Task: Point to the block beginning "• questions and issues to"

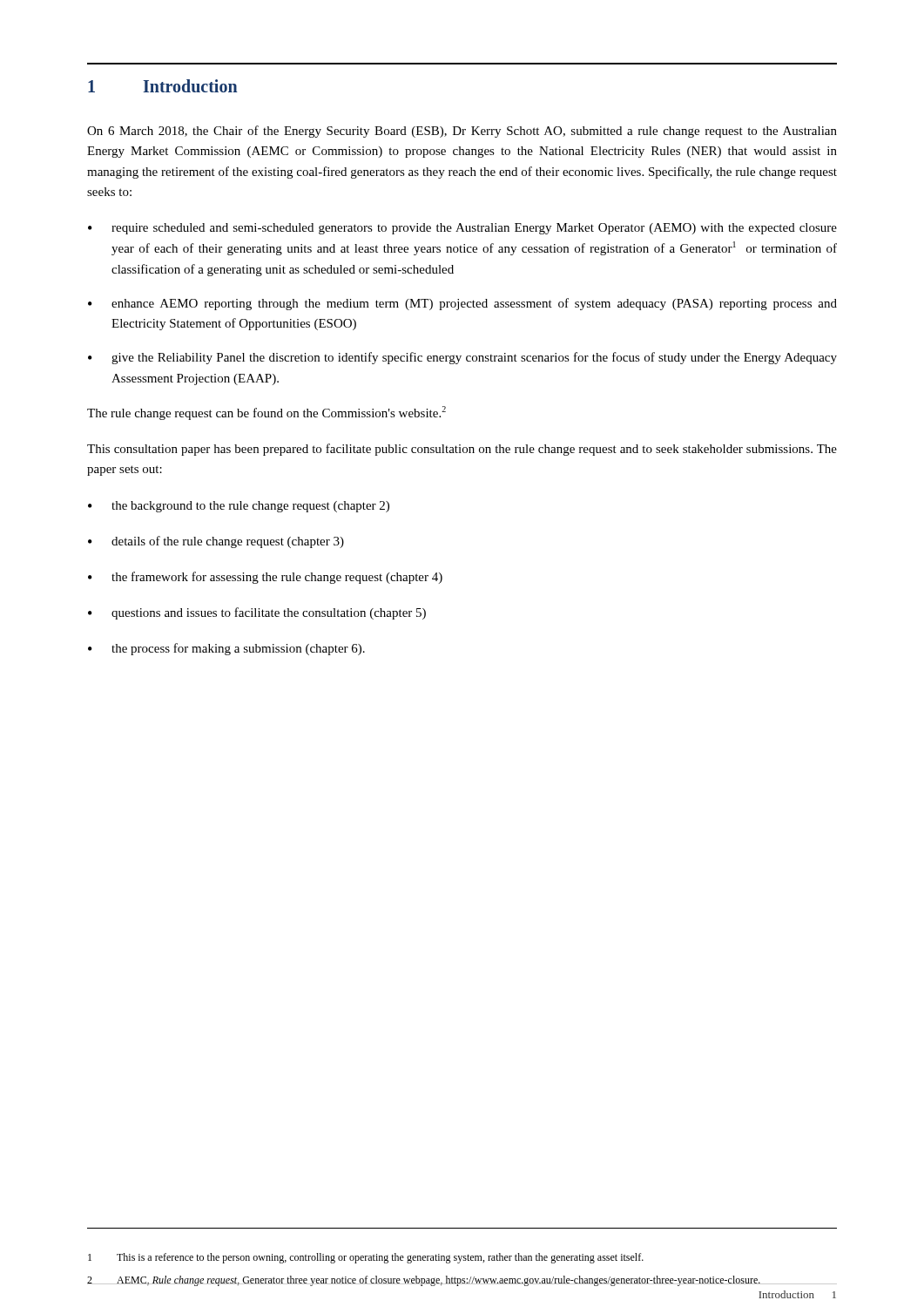Action: click(257, 613)
